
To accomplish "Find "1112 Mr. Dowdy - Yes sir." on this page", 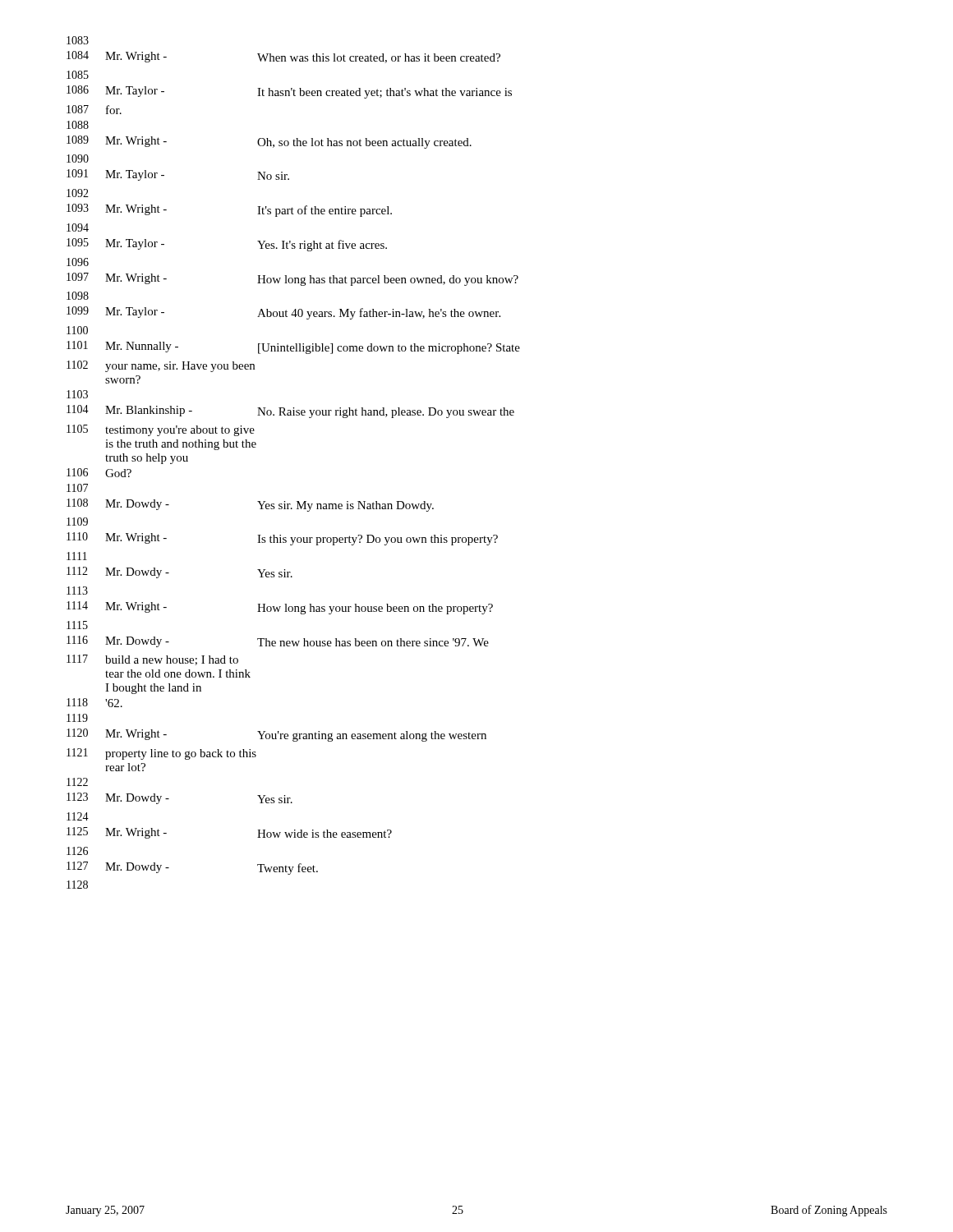I will click(136, 572).
